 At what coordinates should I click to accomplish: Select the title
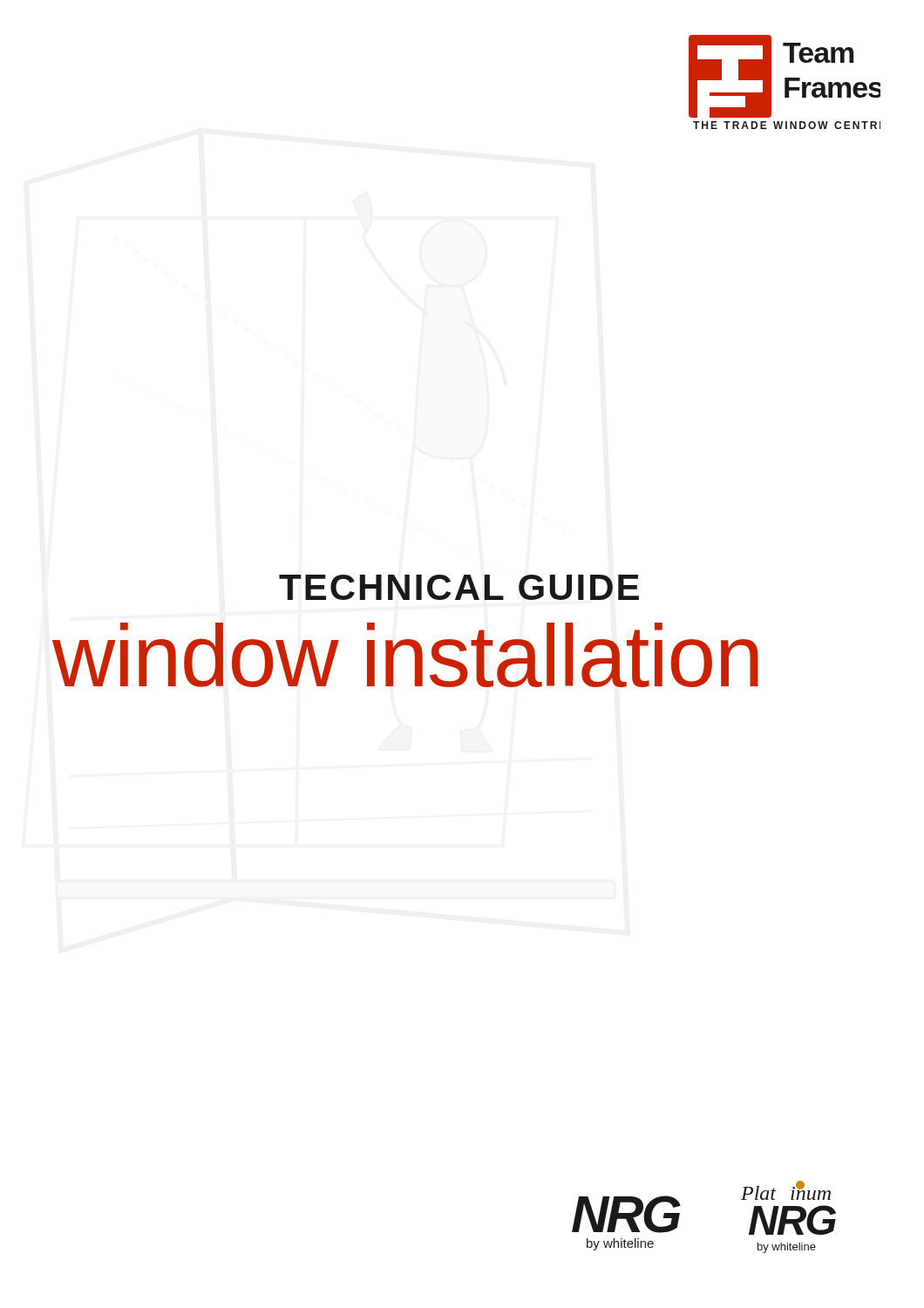tap(471, 633)
